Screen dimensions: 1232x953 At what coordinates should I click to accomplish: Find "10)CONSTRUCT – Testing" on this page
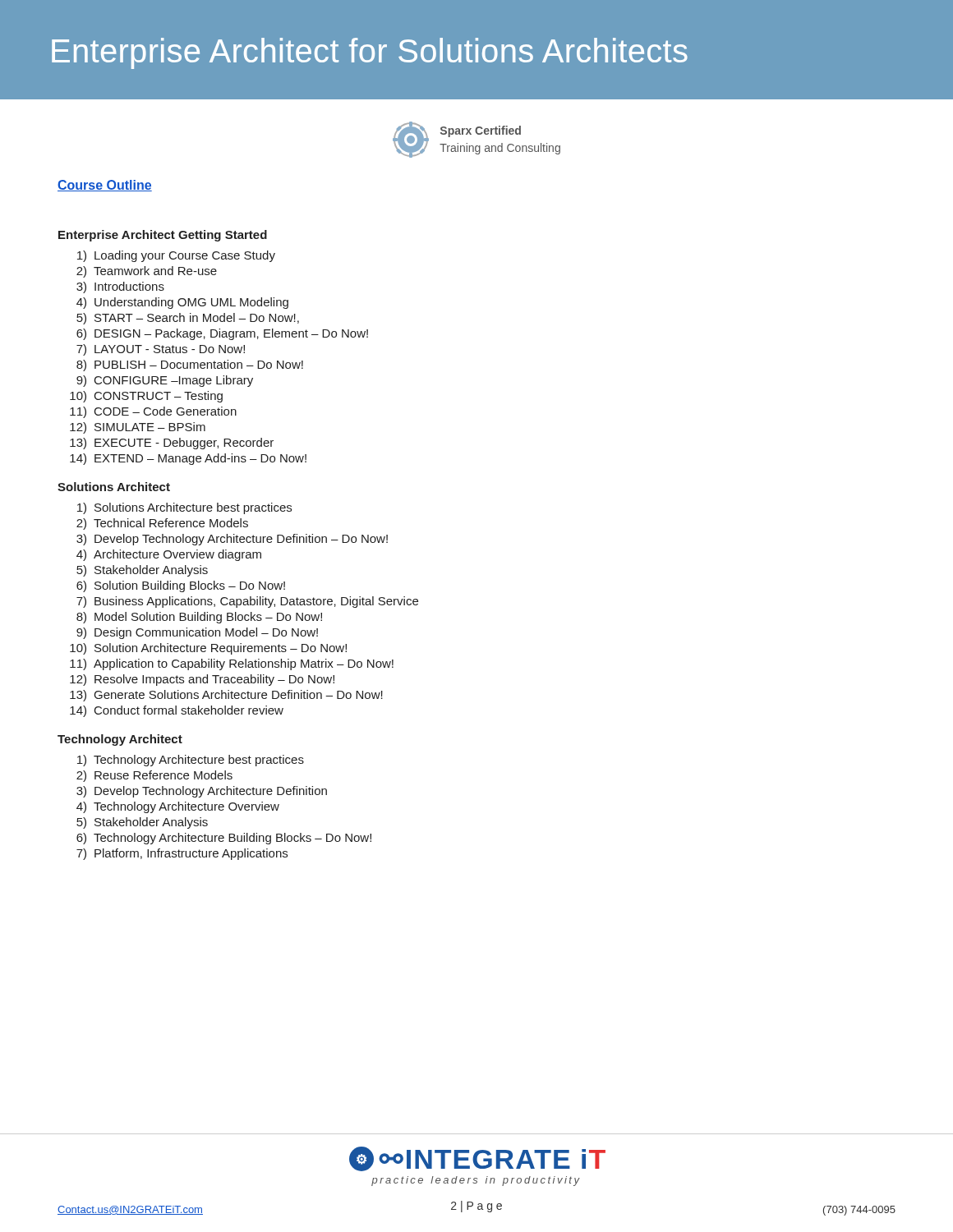point(140,395)
